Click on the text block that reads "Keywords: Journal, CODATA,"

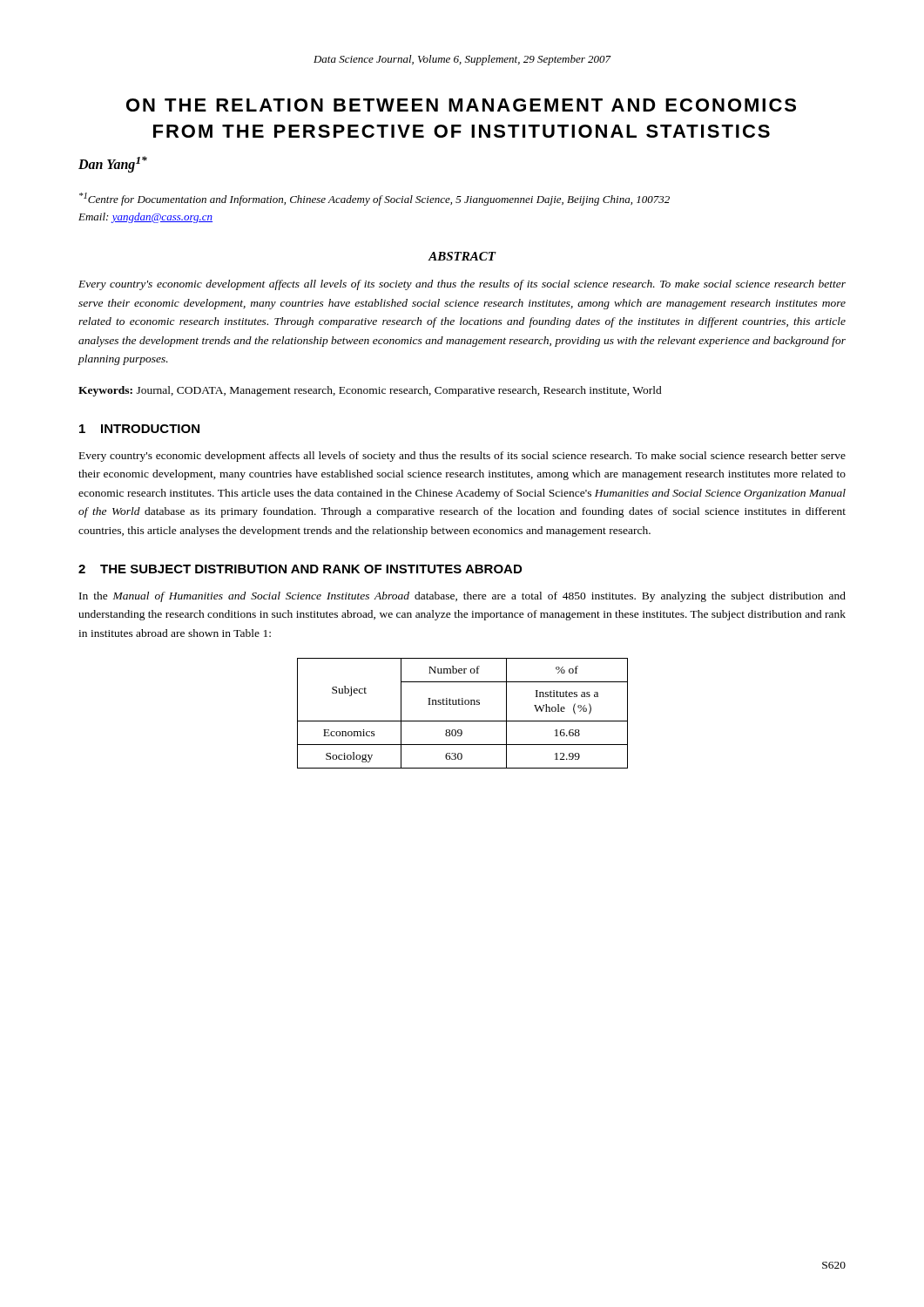pos(370,390)
